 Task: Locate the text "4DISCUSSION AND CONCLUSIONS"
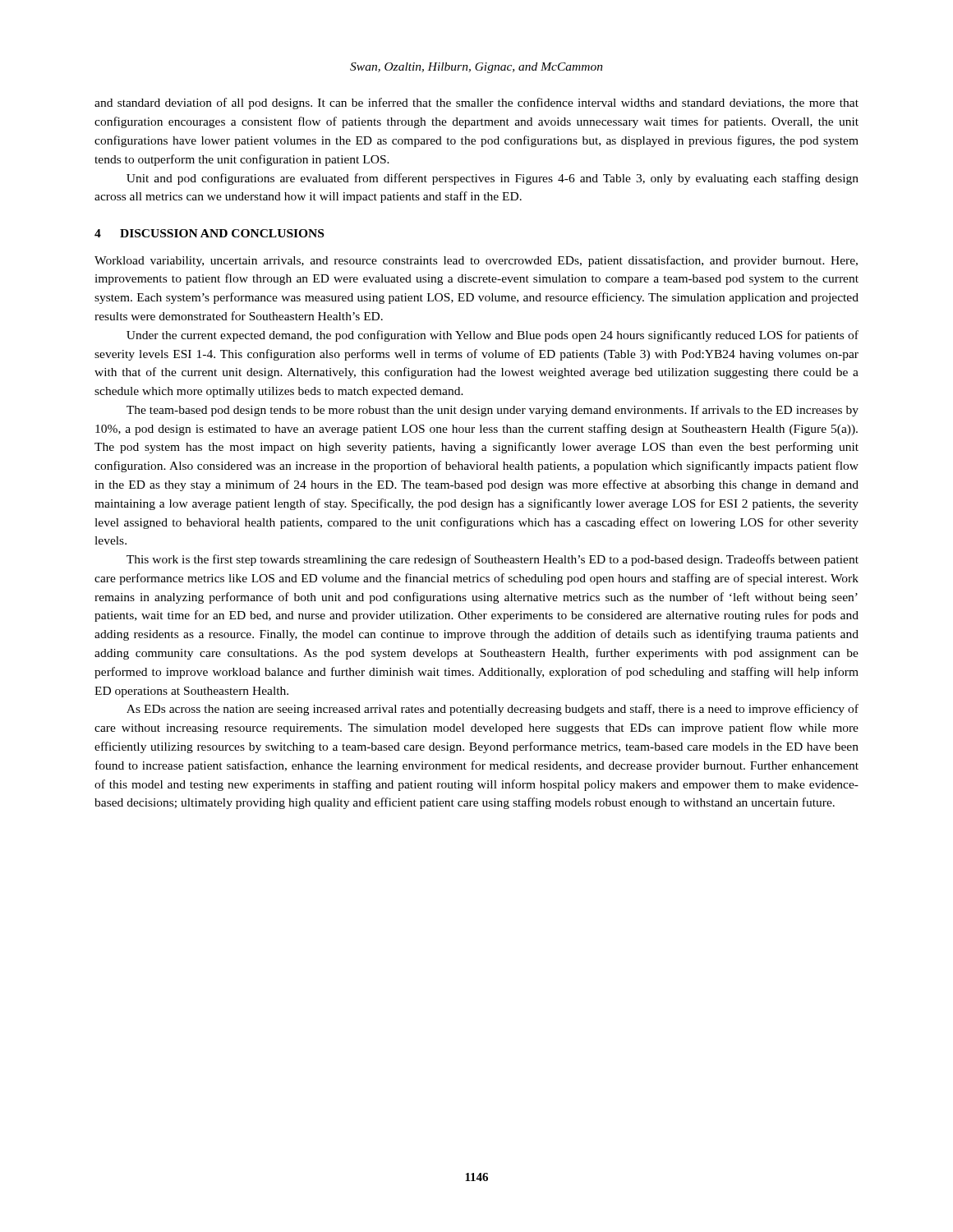coord(209,234)
